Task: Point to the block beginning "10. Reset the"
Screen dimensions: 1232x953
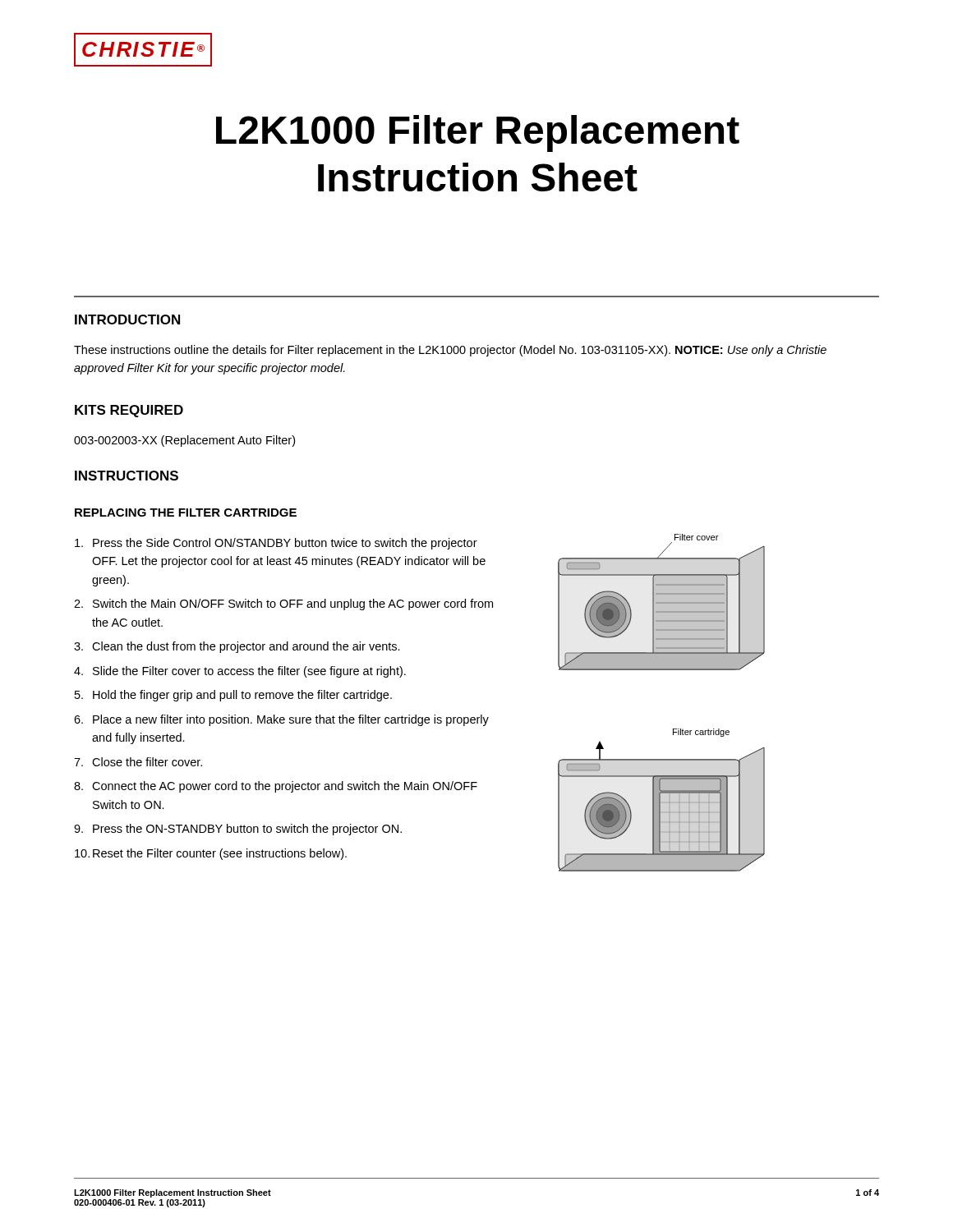Action: [288, 853]
